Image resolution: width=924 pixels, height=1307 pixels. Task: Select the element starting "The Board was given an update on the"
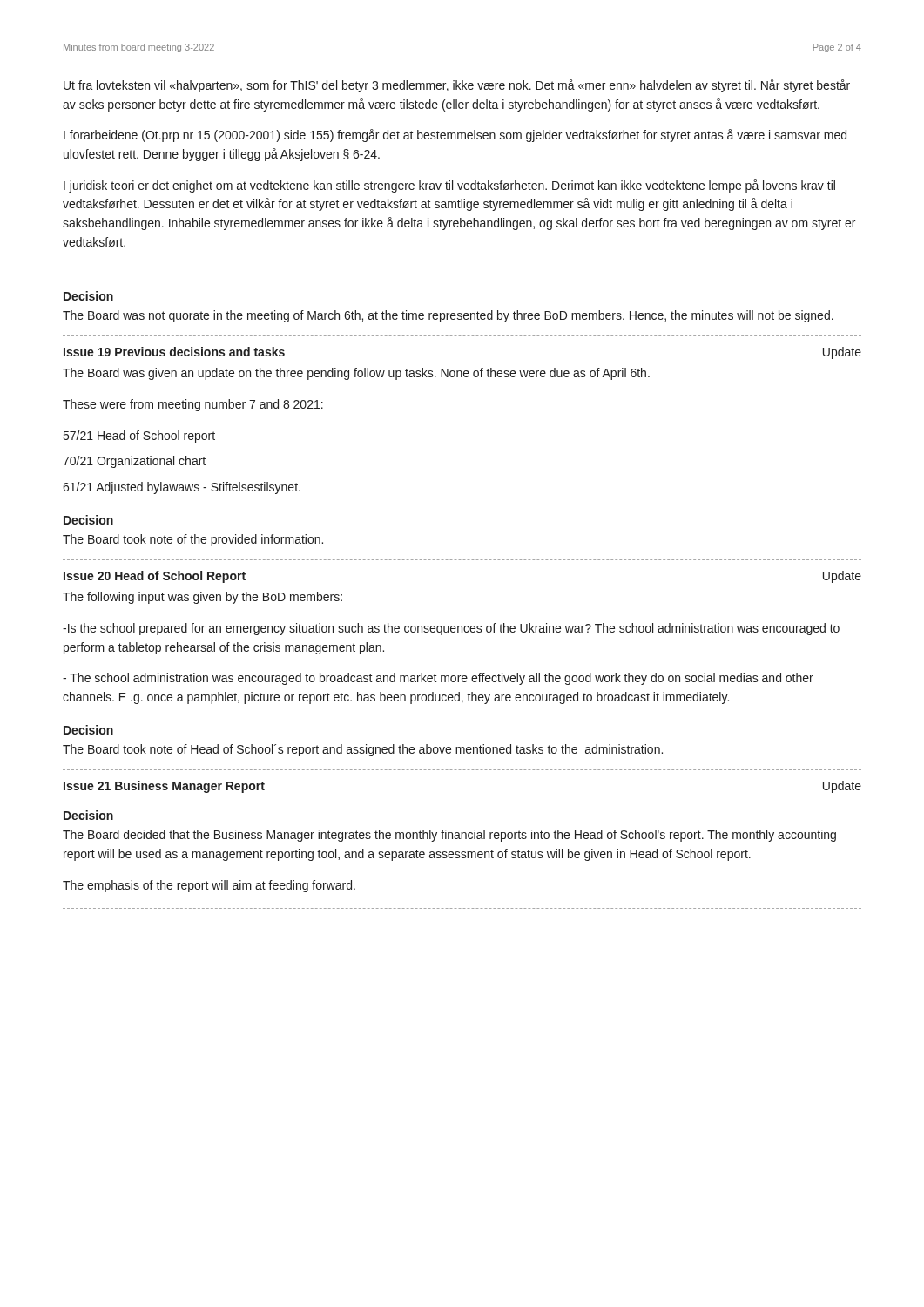point(357,373)
